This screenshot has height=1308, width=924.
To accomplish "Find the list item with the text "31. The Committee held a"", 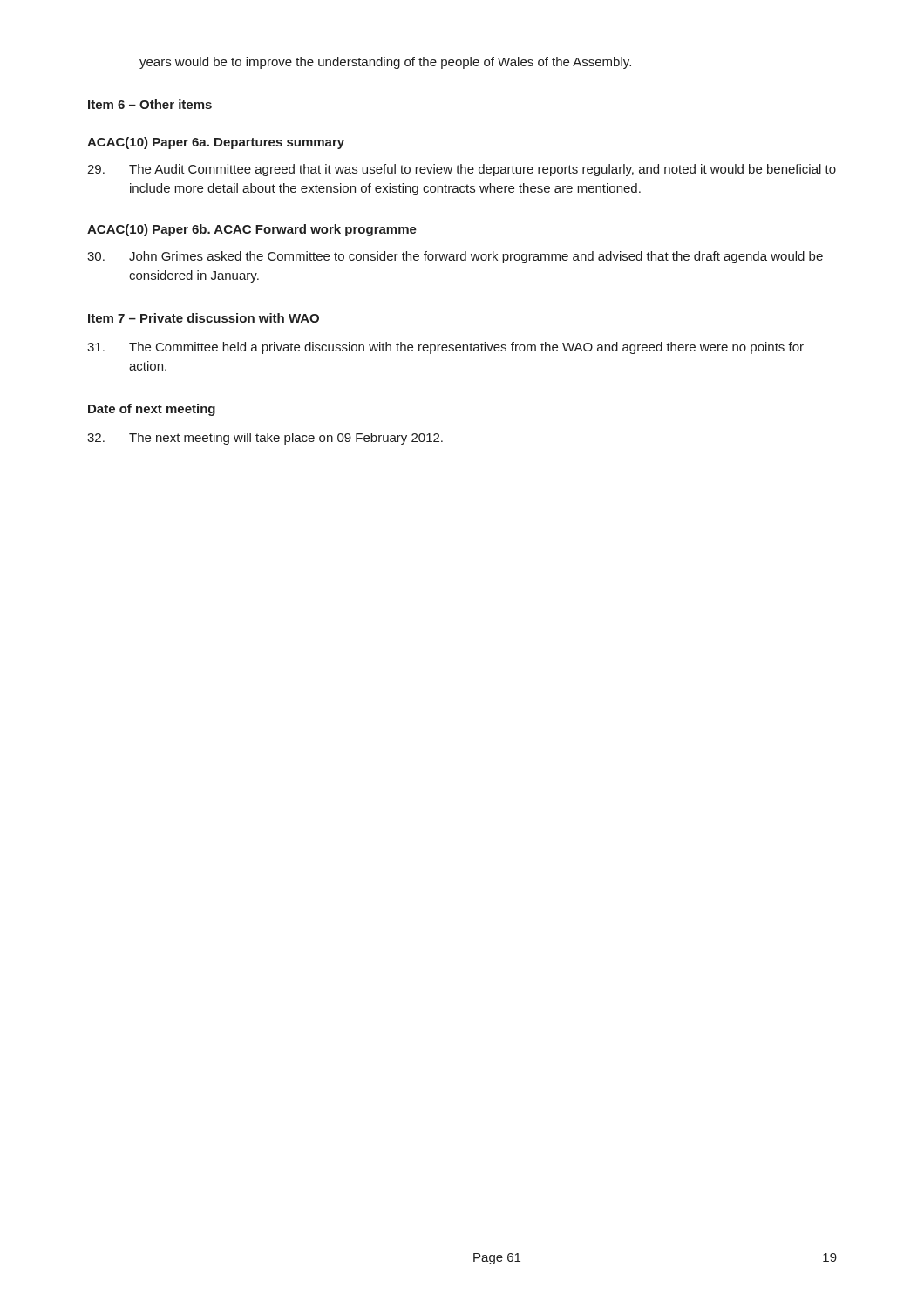I will click(x=462, y=357).
